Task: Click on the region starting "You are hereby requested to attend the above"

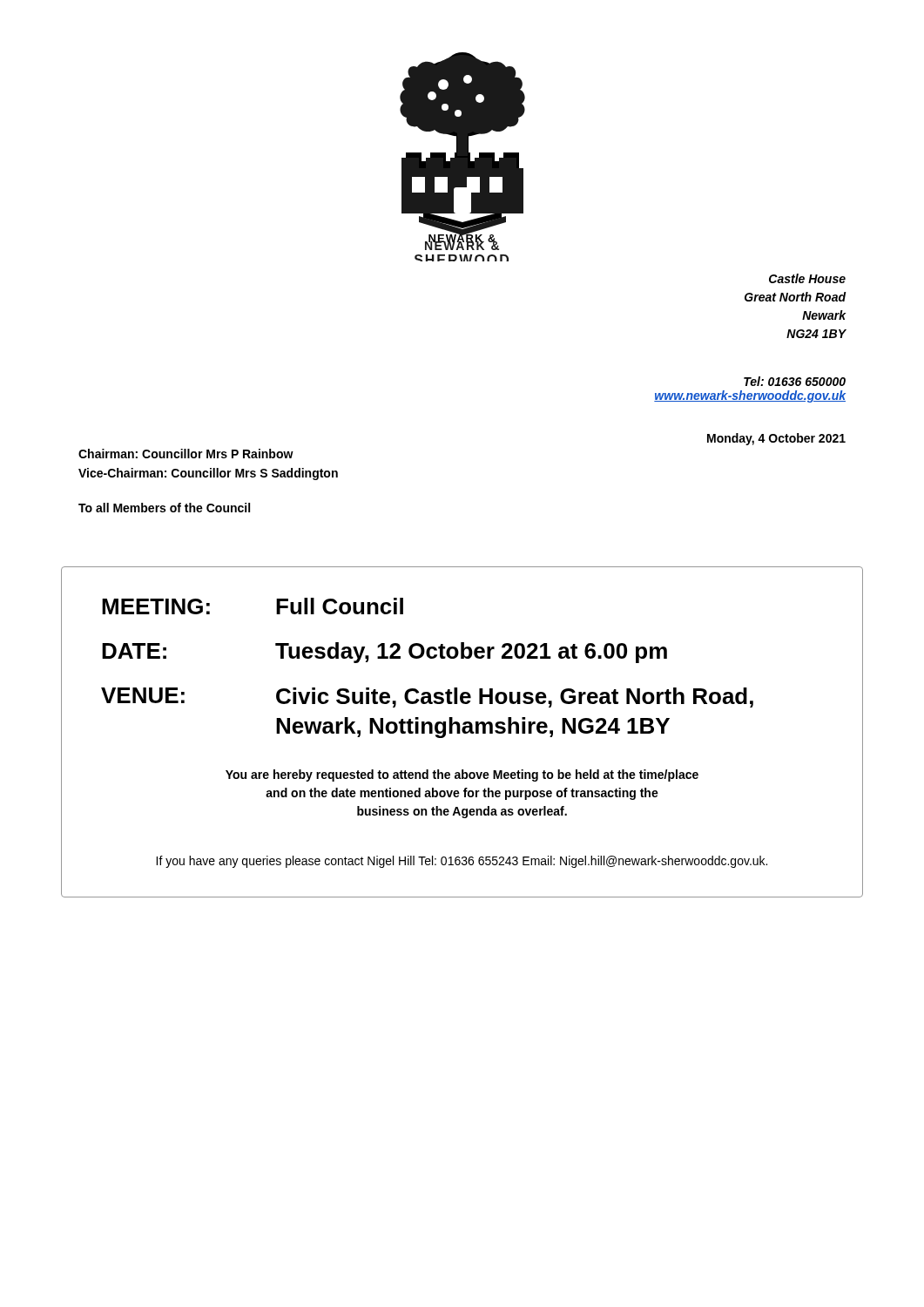Action: (462, 793)
